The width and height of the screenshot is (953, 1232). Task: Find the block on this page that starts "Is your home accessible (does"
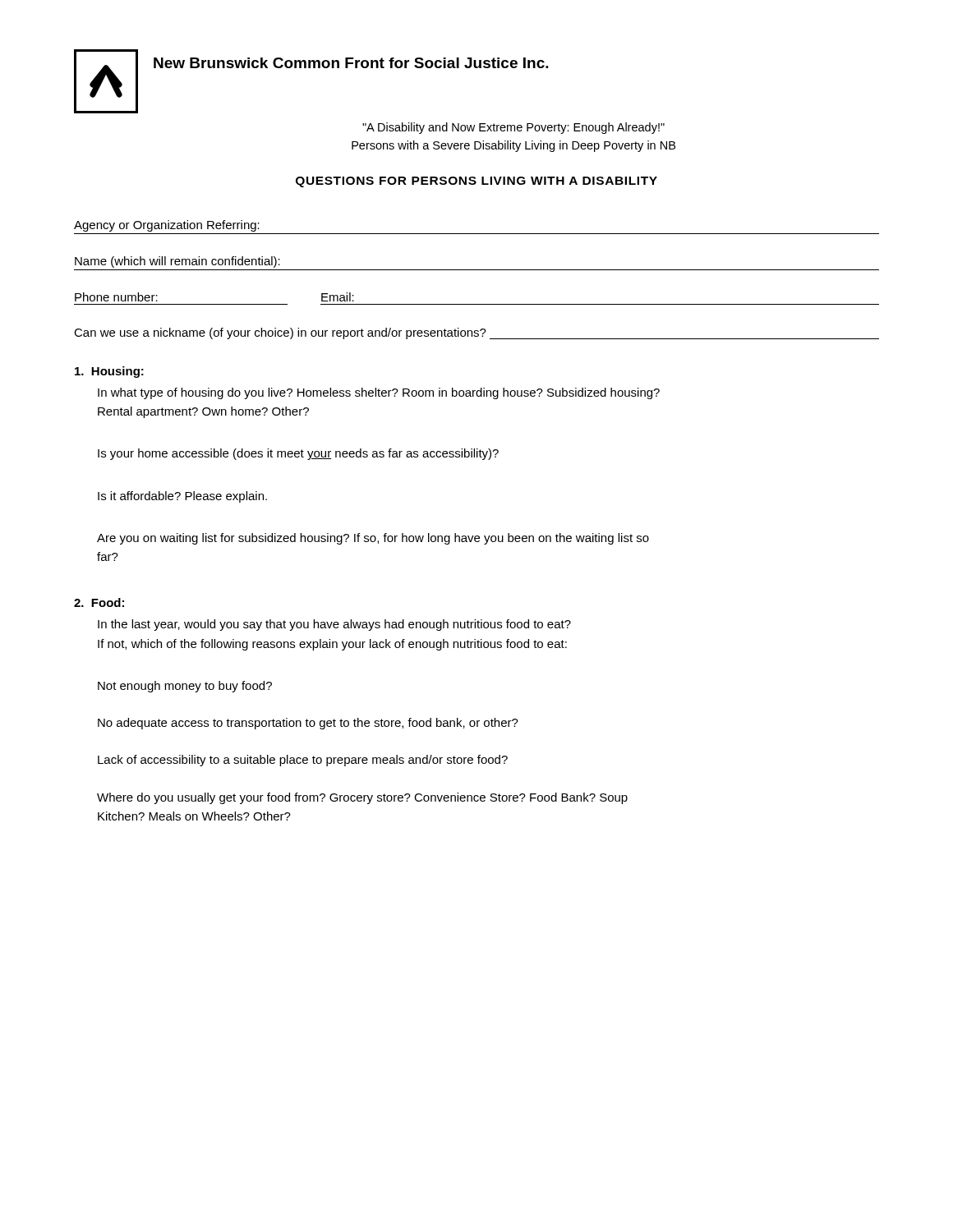point(298,453)
